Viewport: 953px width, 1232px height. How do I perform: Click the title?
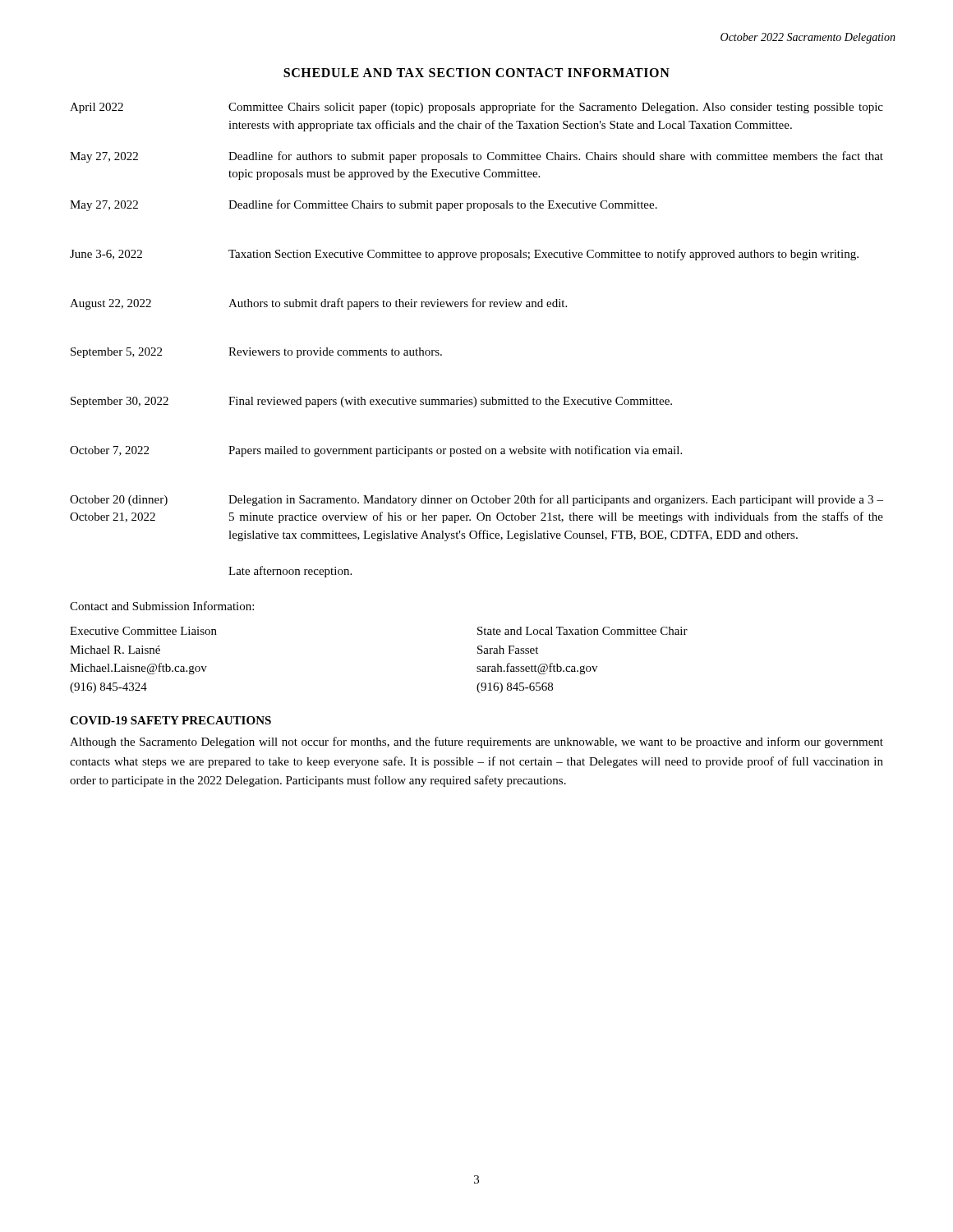click(x=476, y=73)
